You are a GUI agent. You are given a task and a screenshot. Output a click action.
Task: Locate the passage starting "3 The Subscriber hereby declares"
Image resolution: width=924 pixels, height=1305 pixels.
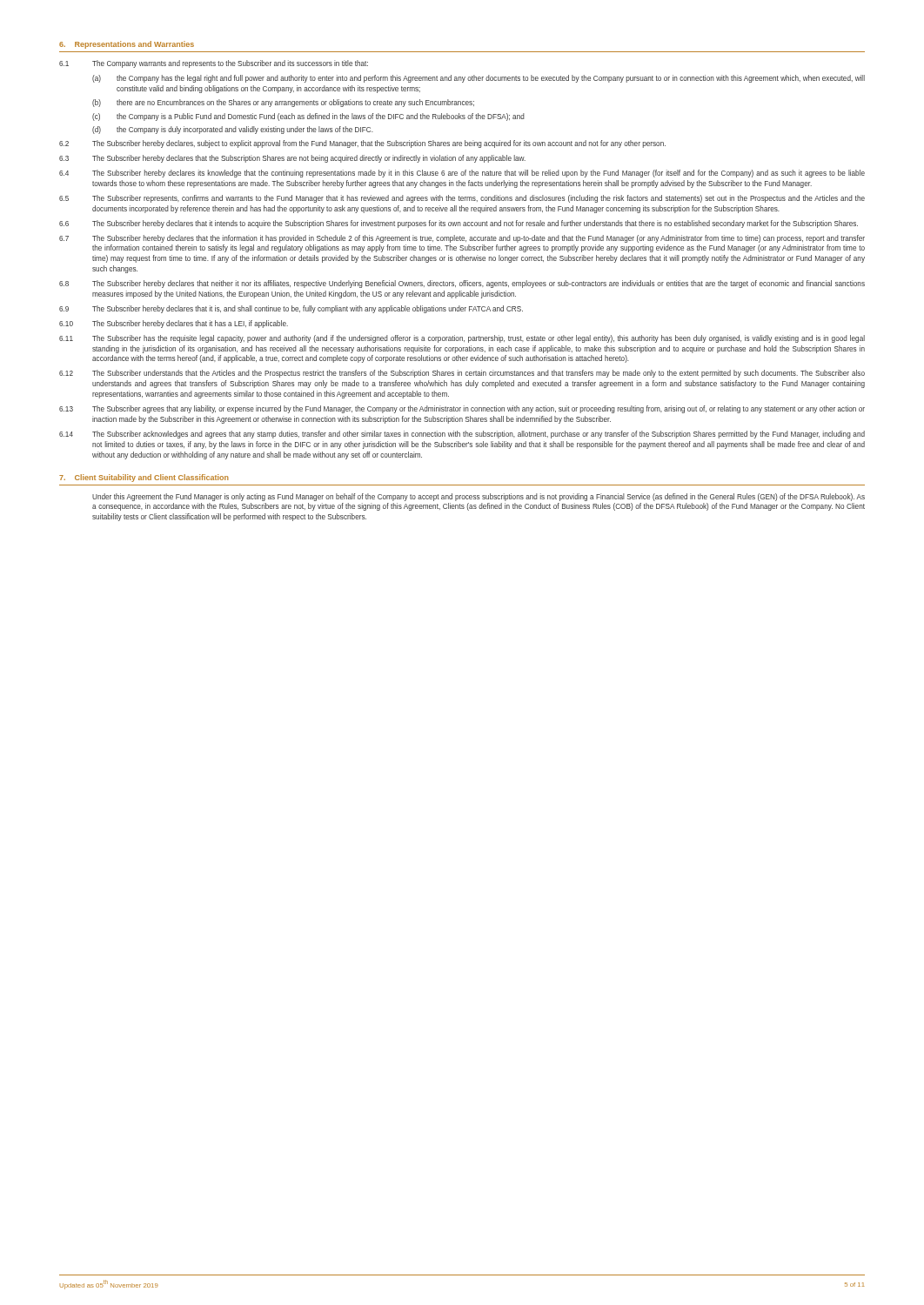(x=462, y=159)
